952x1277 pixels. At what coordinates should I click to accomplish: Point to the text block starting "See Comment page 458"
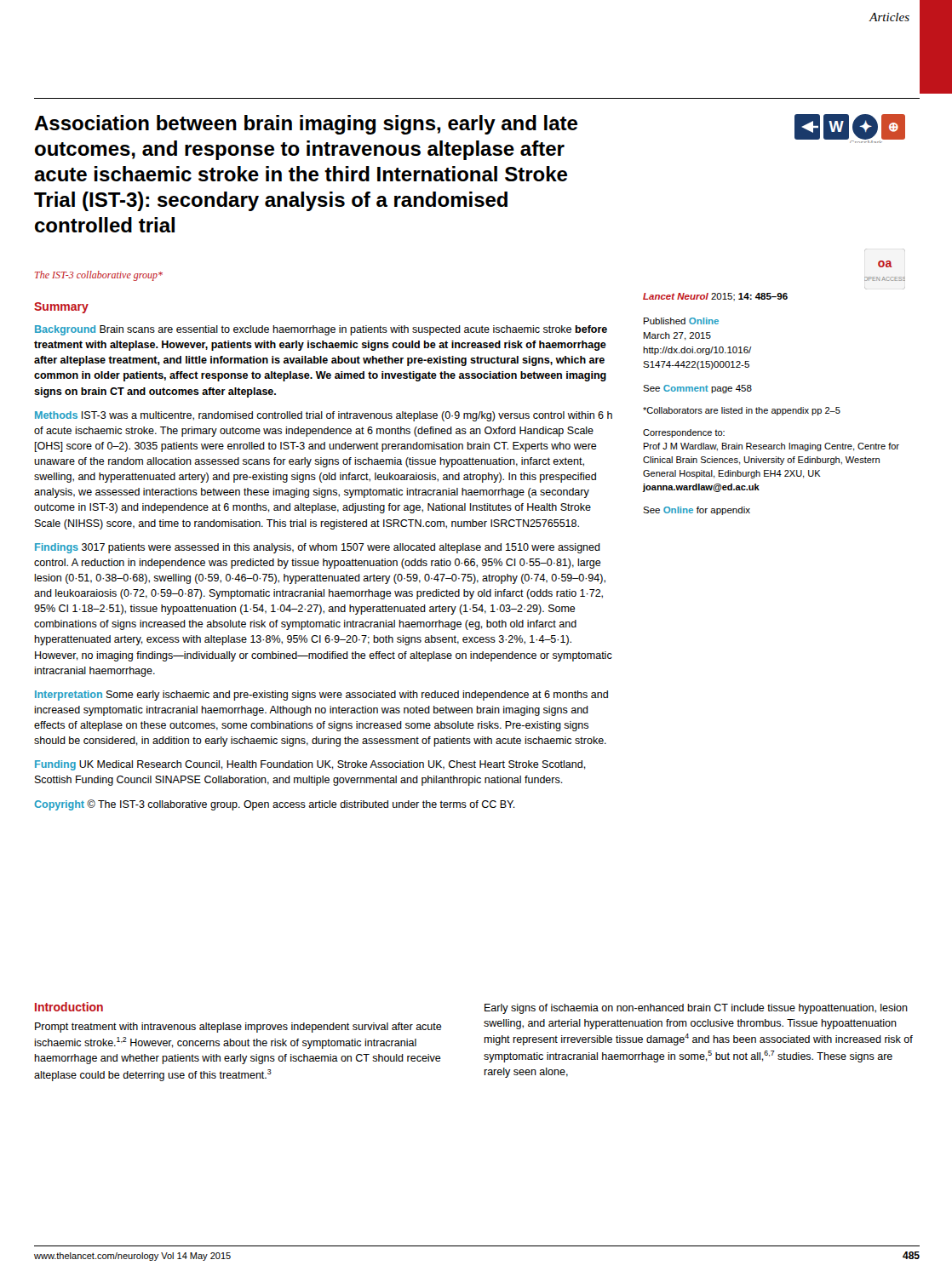[697, 388]
